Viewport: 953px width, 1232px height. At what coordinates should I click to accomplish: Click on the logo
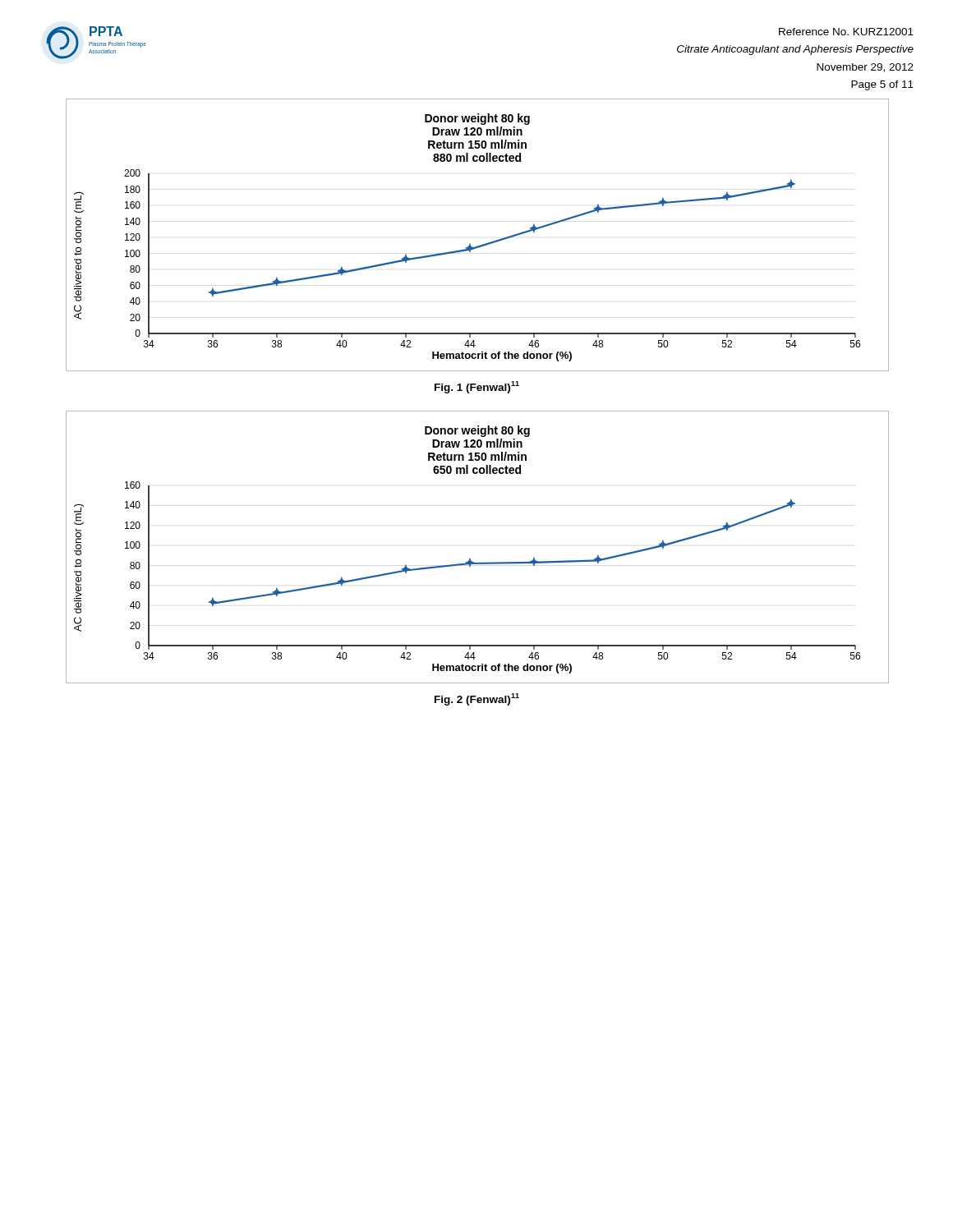click(x=93, y=44)
